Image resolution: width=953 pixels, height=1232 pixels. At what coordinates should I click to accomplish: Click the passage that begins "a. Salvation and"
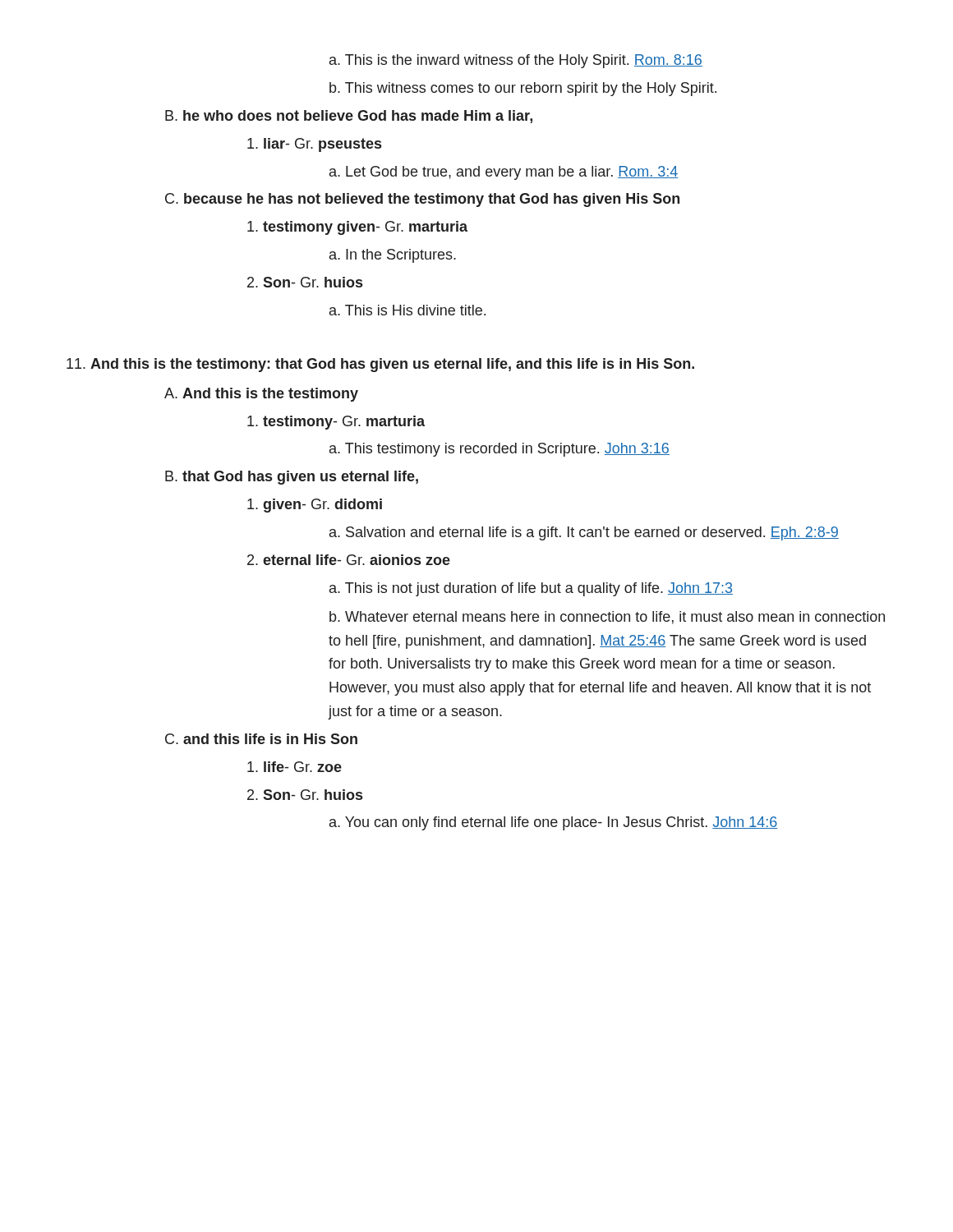tap(584, 532)
